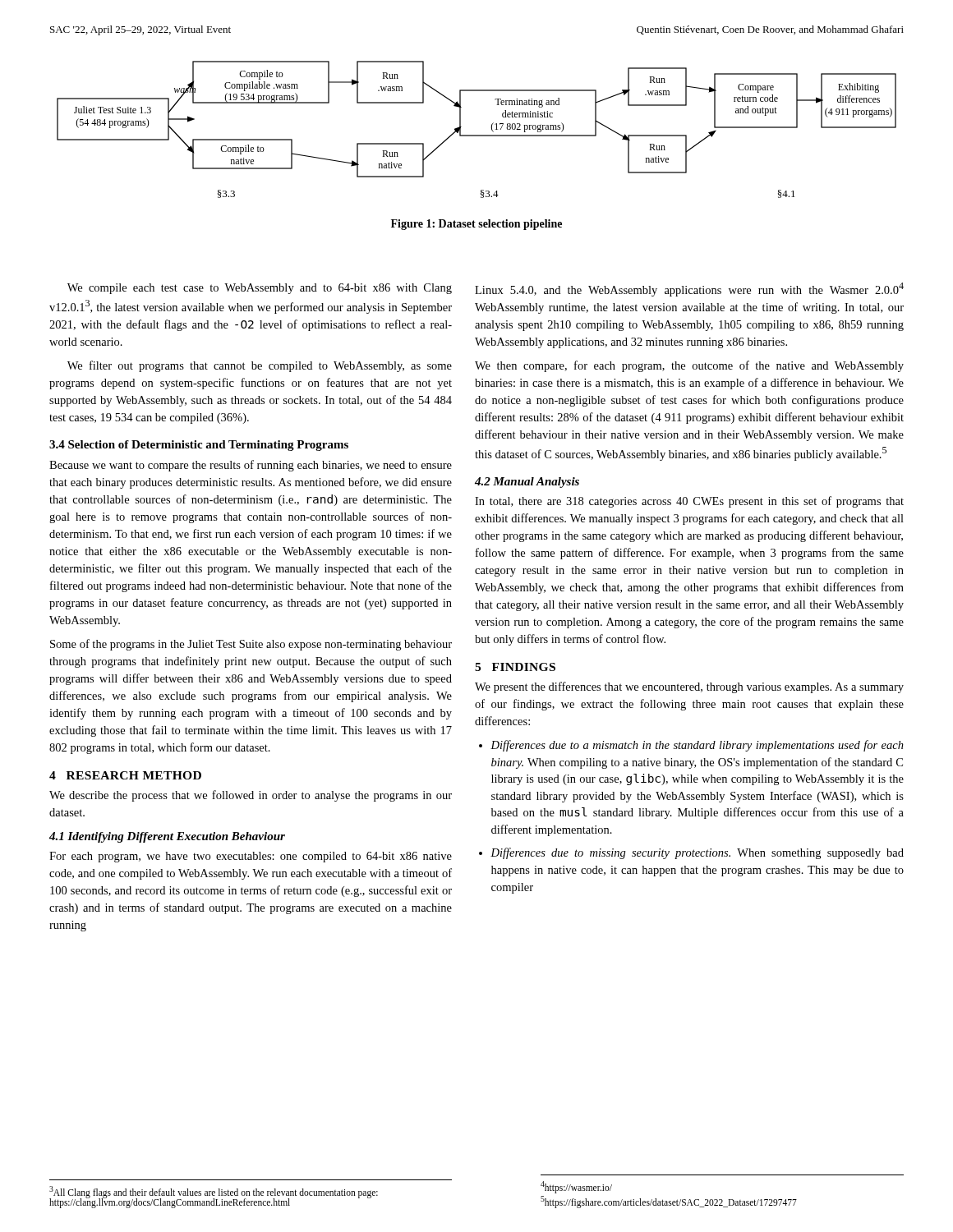Find the list item that says "Differences due to a mismatch in the standard"
Image resolution: width=953 pixels, height=1232 pixels.
click(697, 787)
